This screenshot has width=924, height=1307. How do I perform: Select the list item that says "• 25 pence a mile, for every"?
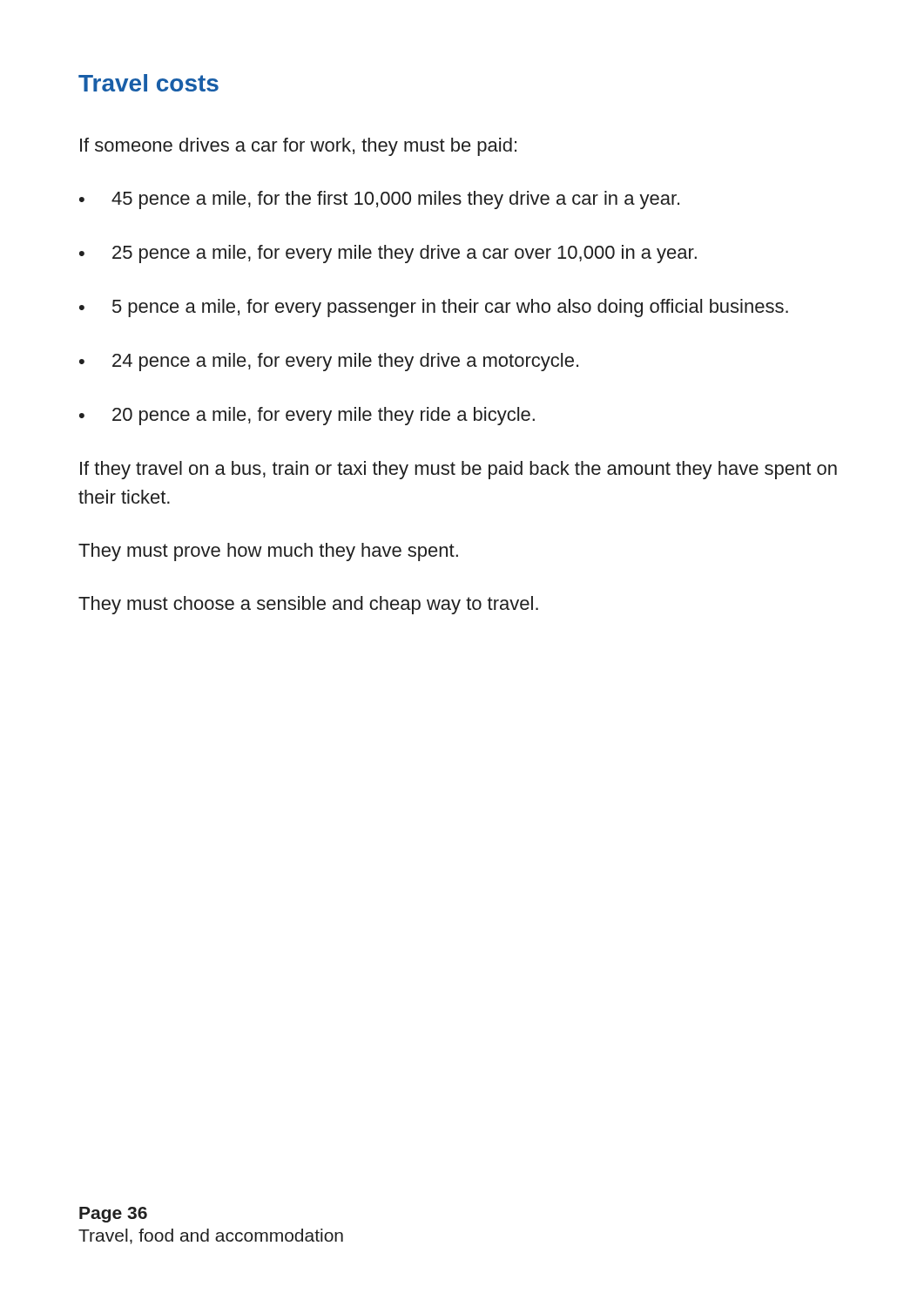coord(462,253)
